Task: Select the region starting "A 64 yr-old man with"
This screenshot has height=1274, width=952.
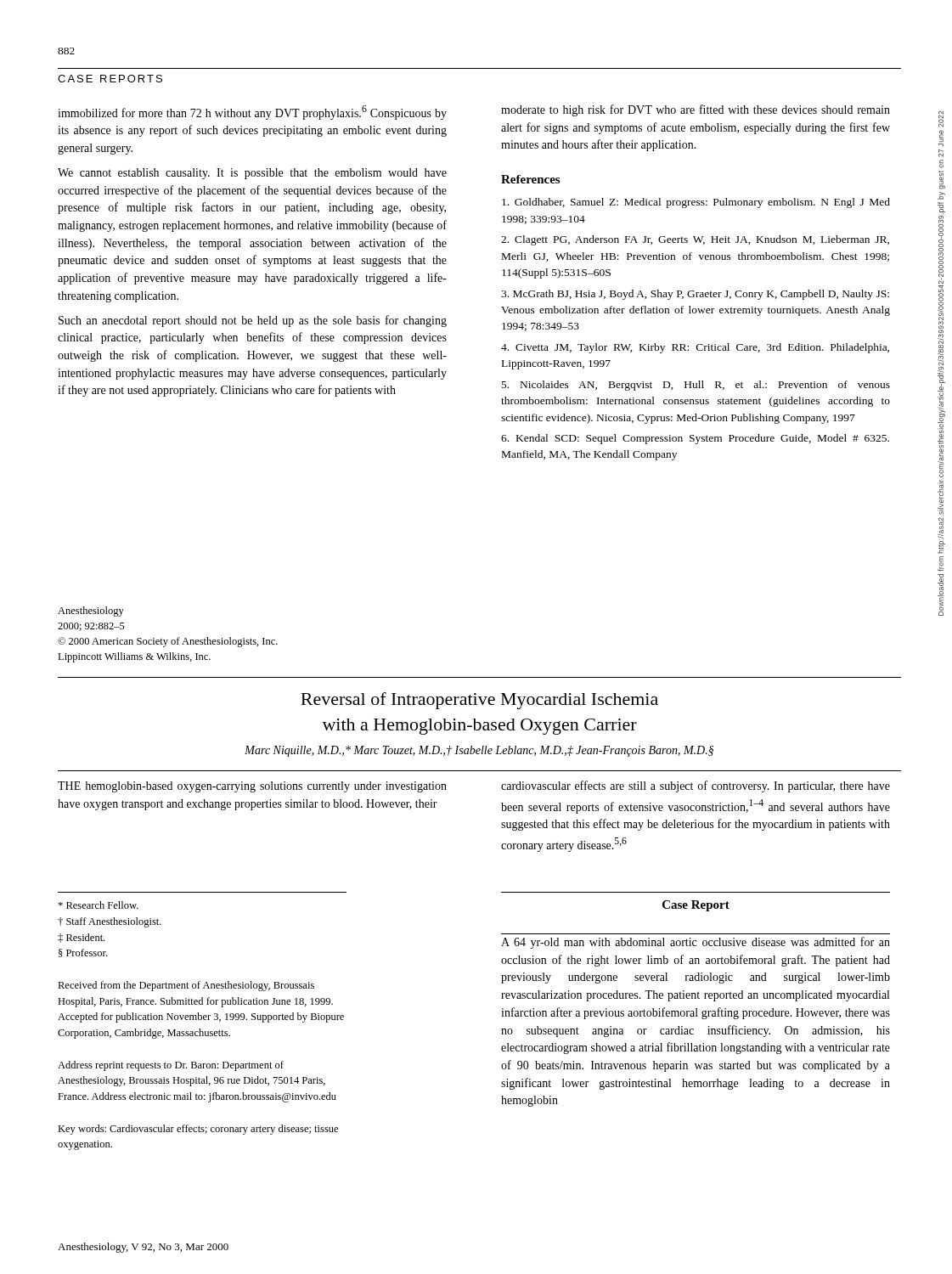Action: point(696,1022)
